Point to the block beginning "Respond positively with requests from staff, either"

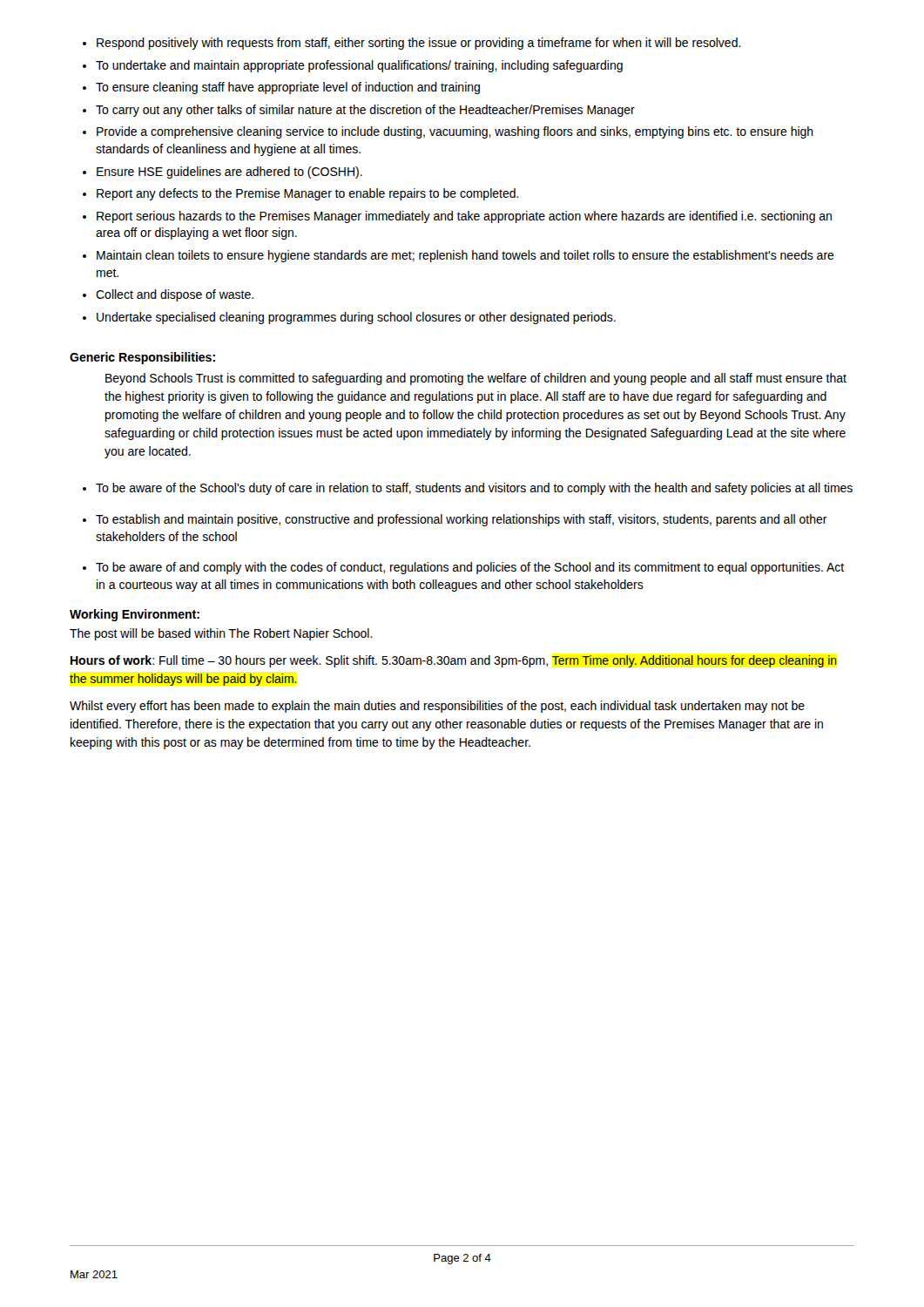point(462,43)
